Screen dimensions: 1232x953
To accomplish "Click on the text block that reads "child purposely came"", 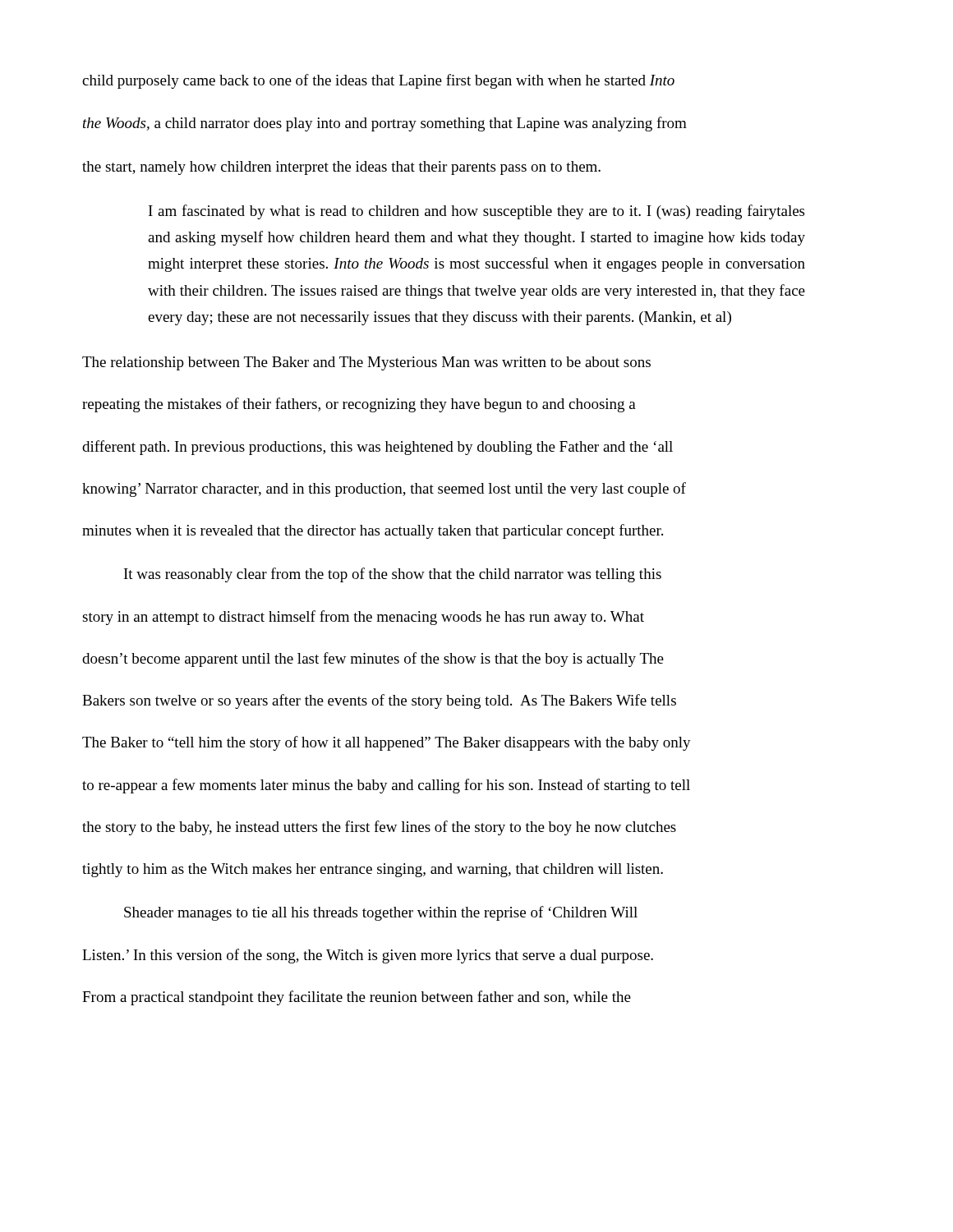I will [x=476, y=123].
